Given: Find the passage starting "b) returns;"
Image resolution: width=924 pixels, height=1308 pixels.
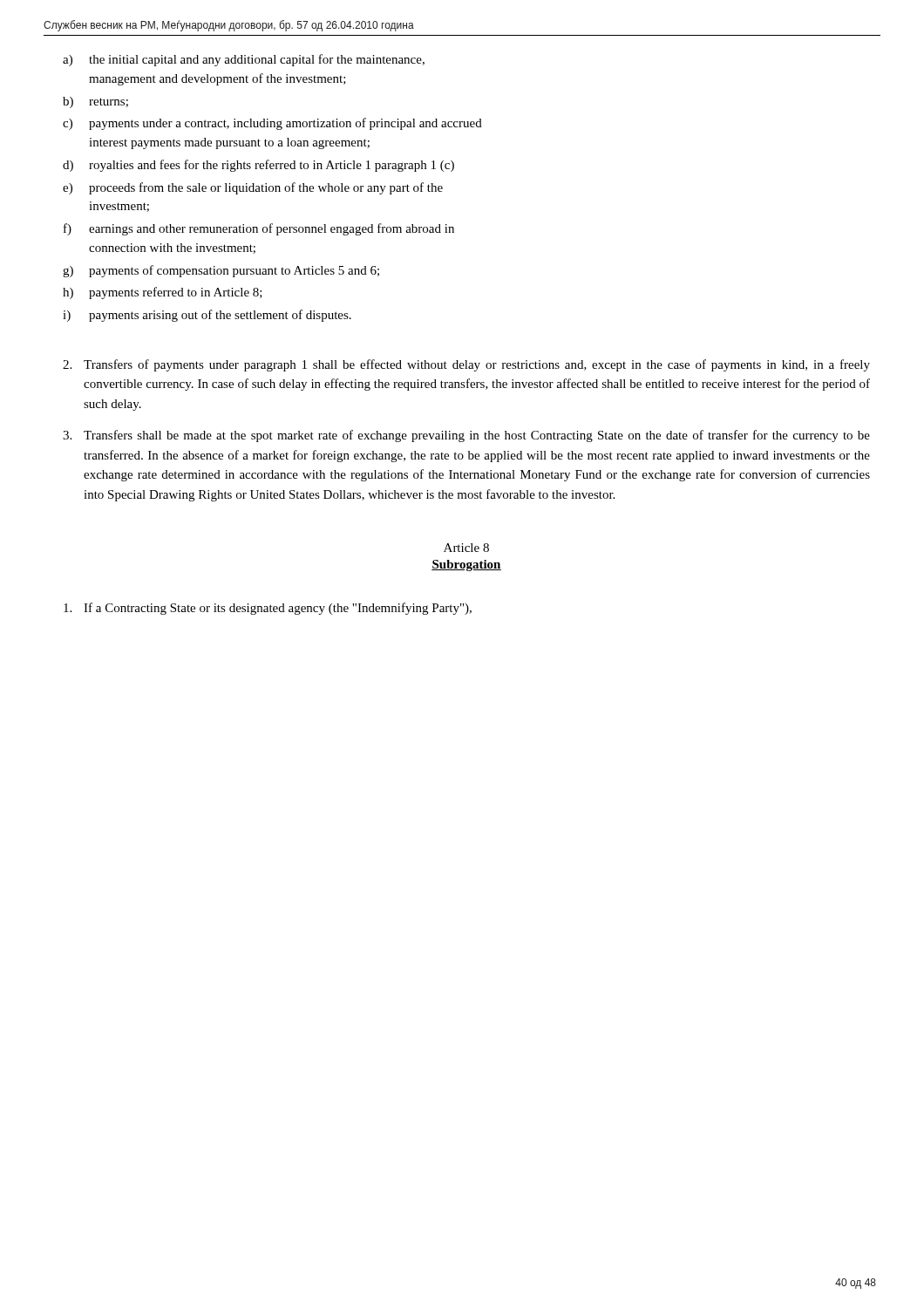Looking at the screenshot, I should 95,102.
